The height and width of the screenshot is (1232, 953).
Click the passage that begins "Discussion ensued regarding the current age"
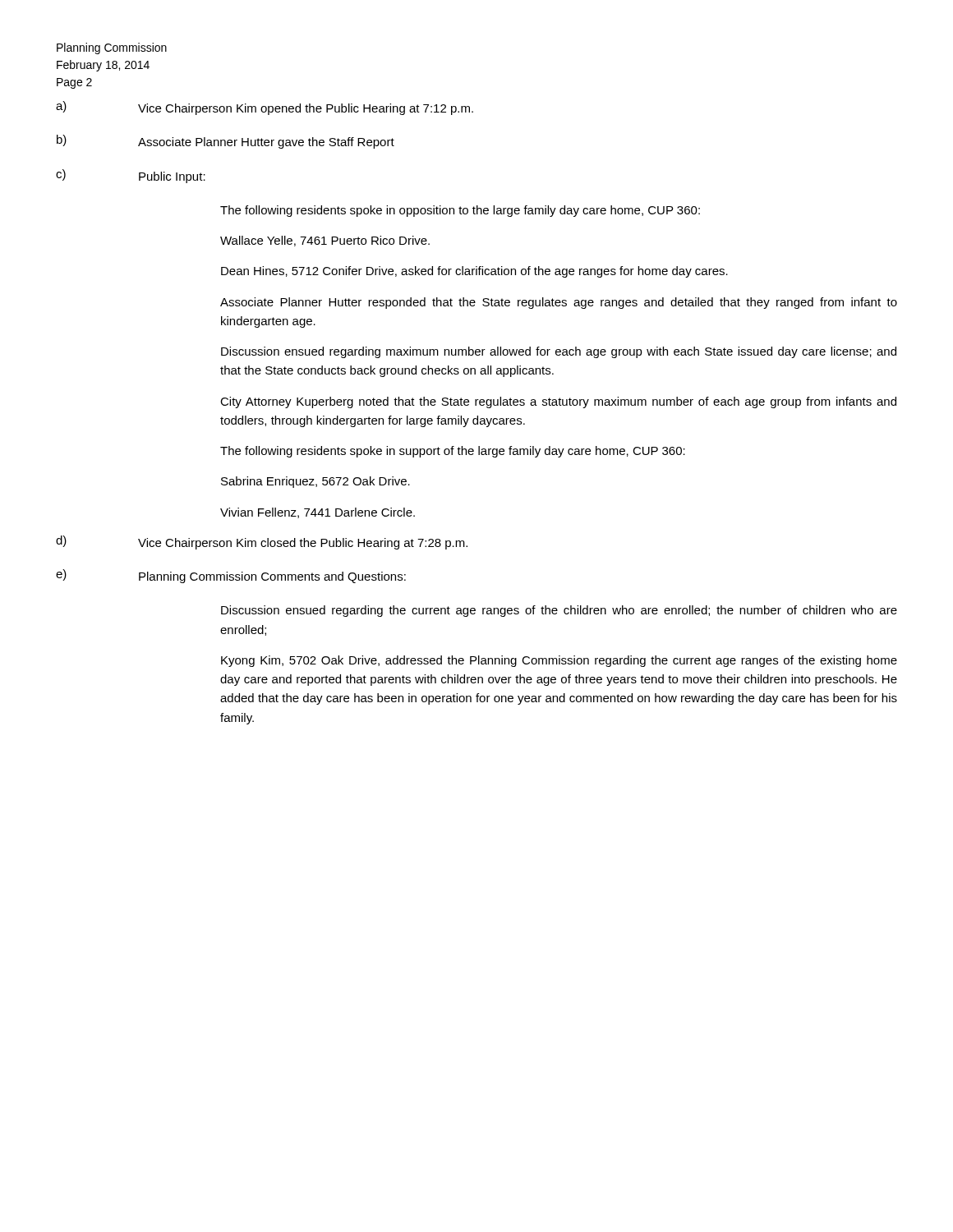point(559,620)
